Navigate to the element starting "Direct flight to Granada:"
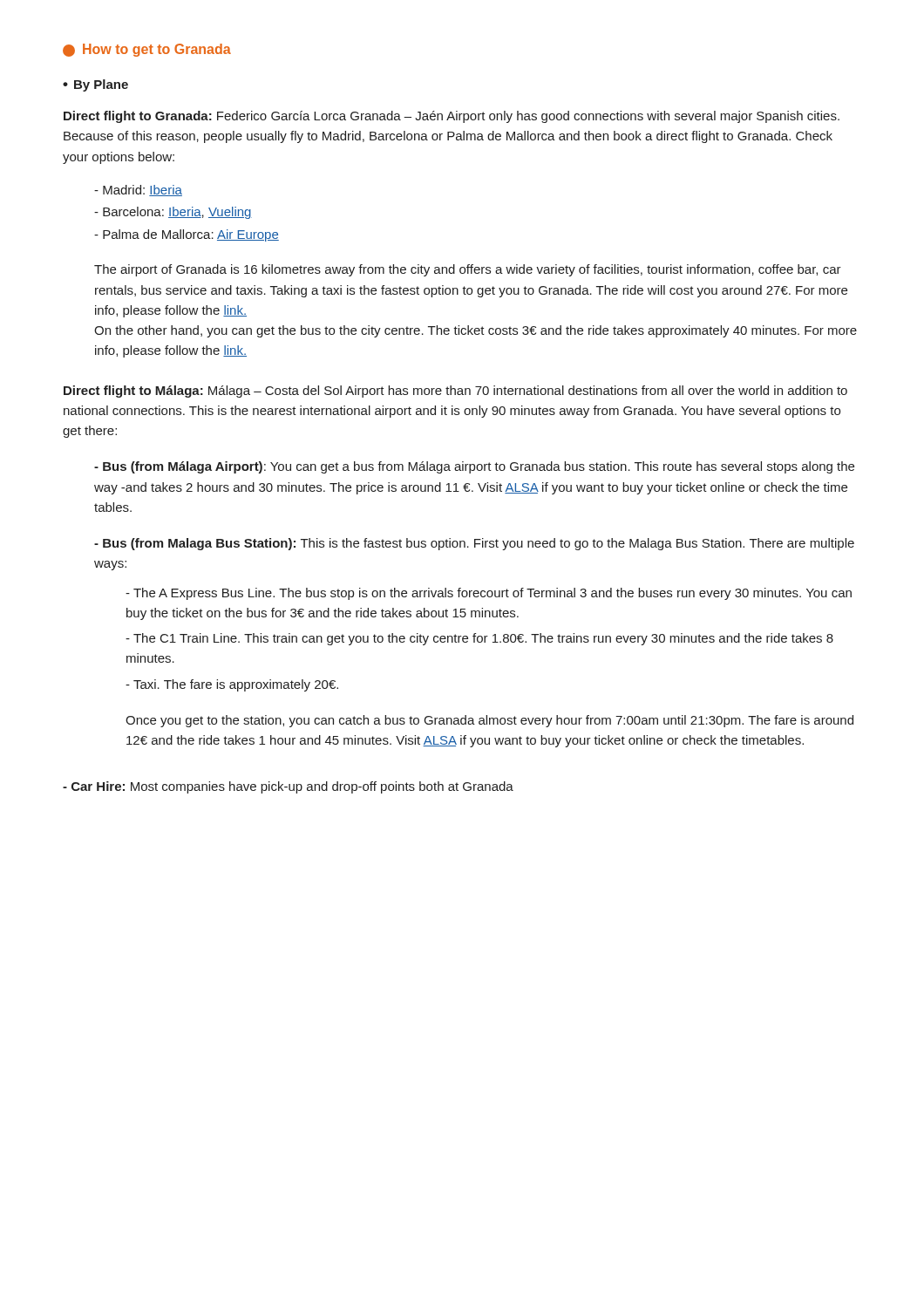 tap(452, 136)
